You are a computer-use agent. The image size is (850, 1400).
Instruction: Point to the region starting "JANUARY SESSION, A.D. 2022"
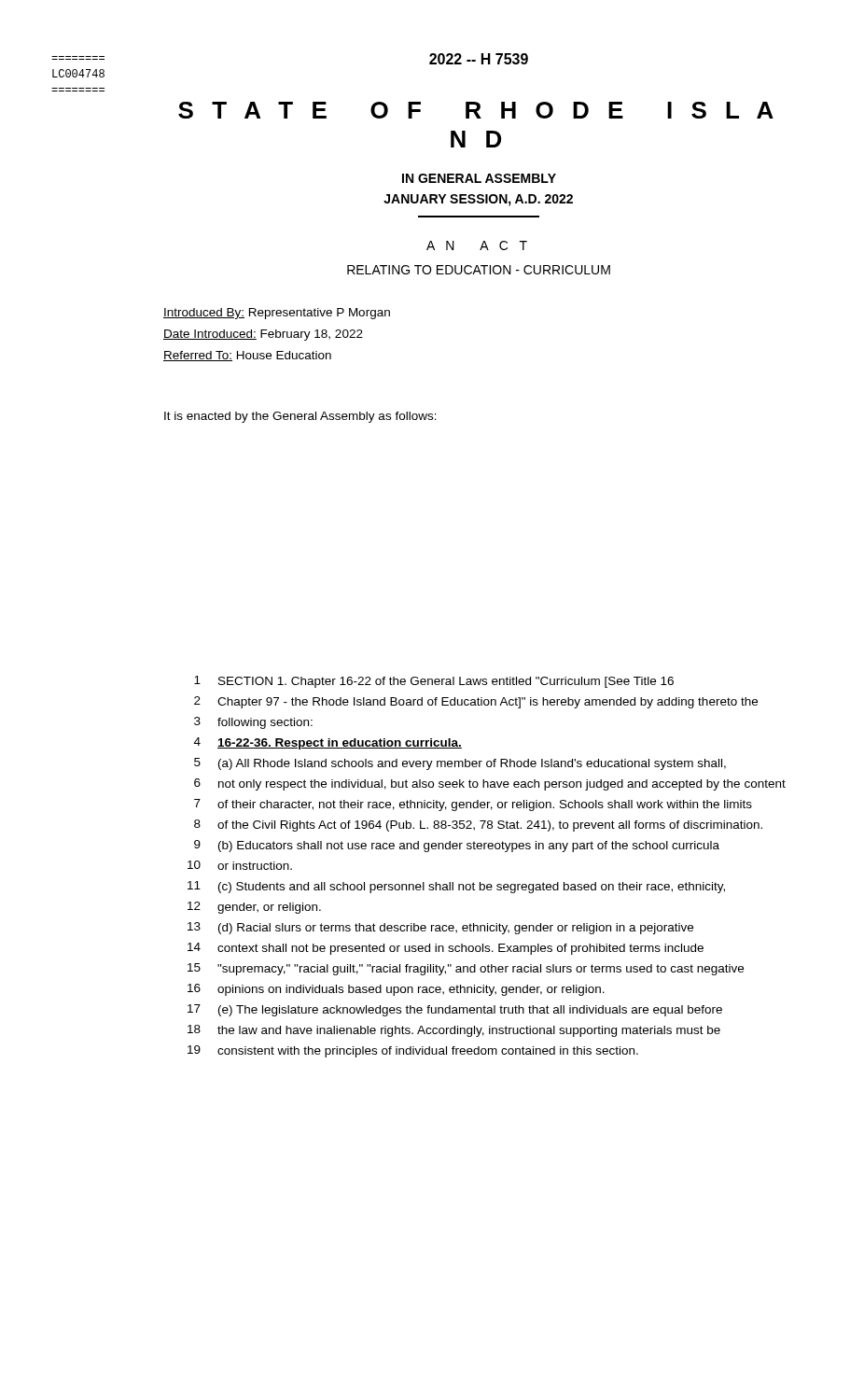point(479,199)
